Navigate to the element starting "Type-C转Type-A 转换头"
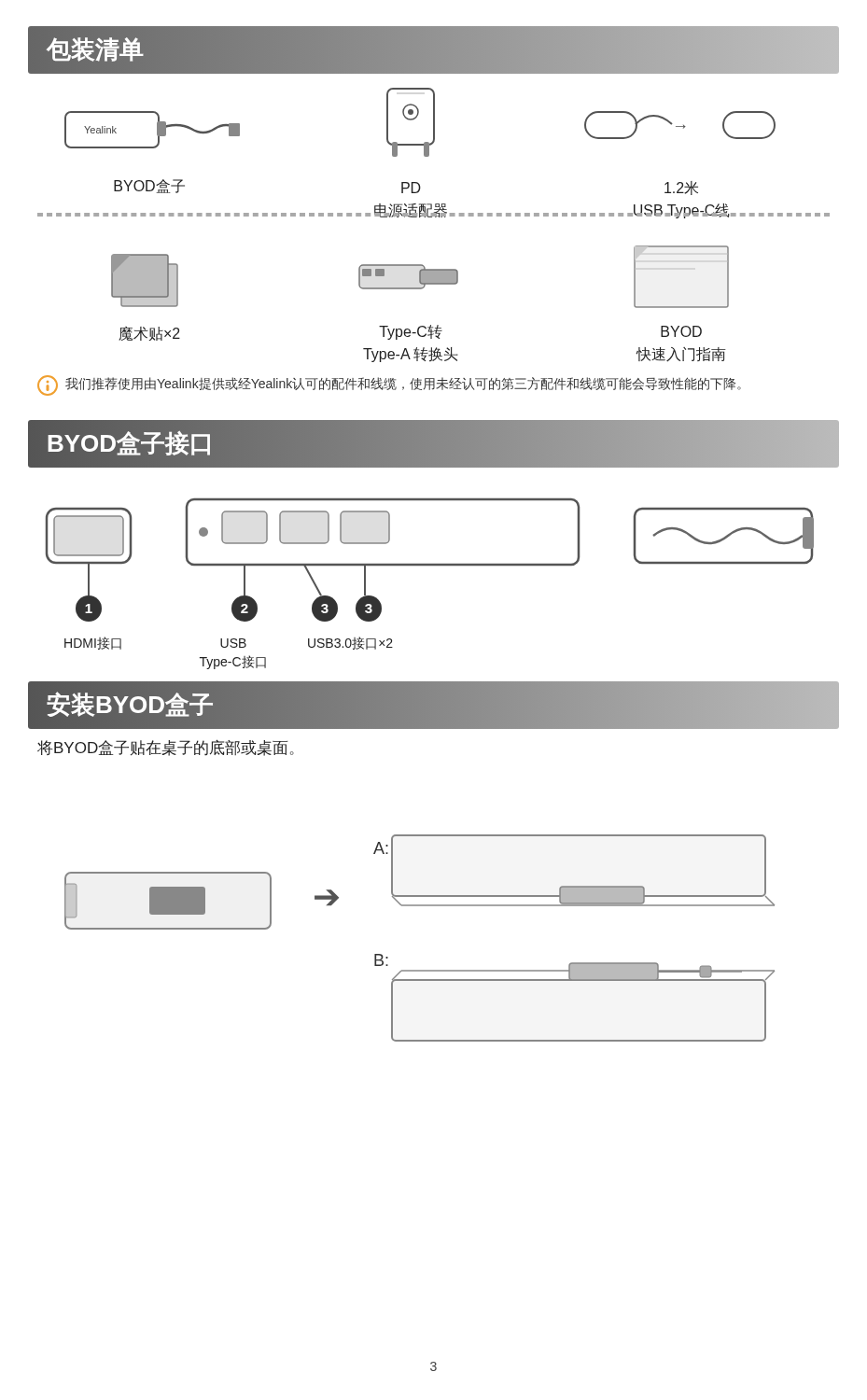Image resolution: width=867 pixels, height=1400 pixels. pos(411,343)
